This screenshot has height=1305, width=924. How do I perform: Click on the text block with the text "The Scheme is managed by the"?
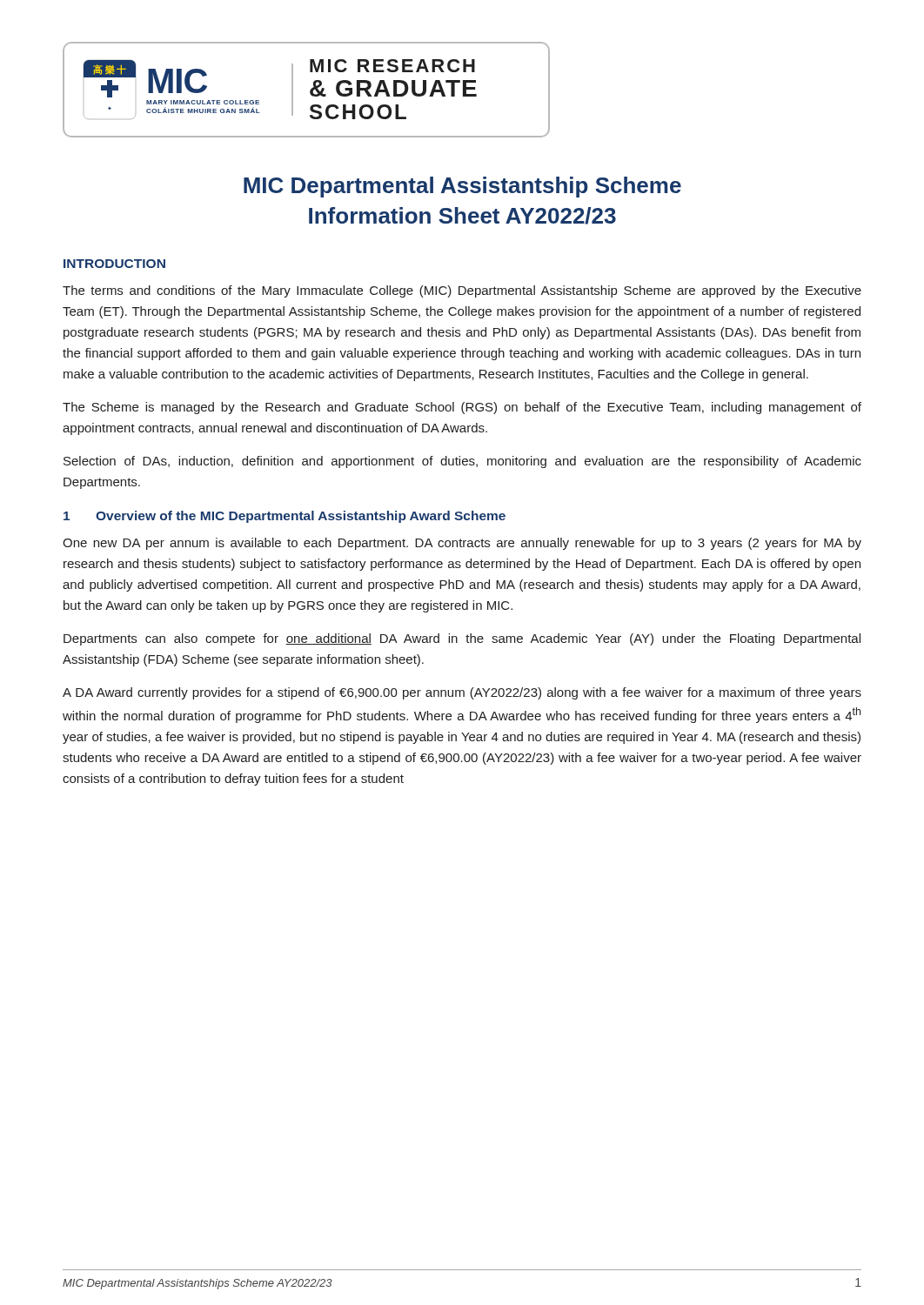462,417
